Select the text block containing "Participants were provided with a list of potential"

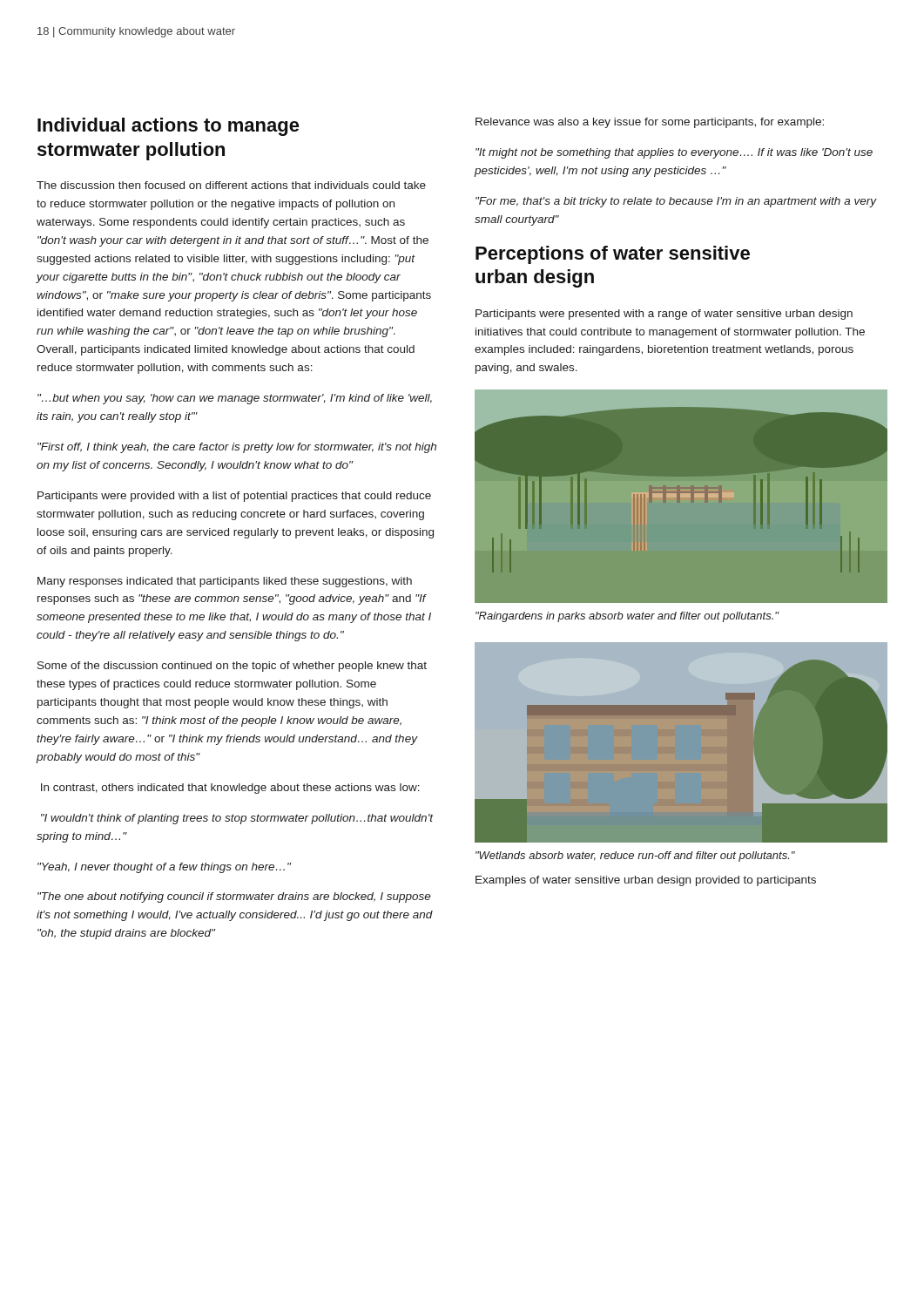[x=236, y=523]
